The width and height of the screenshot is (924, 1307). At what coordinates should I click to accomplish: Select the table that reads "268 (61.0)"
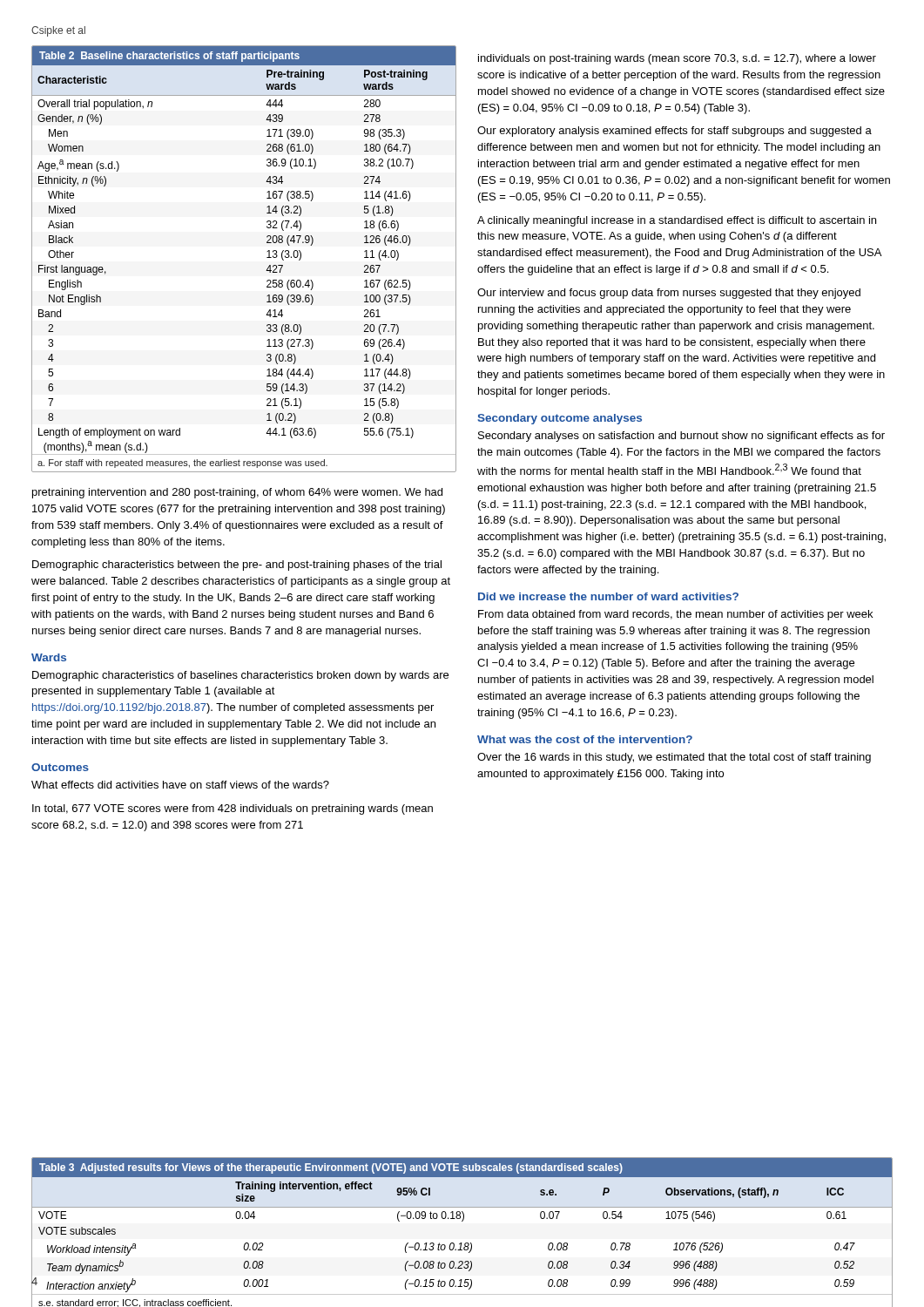(x=244, y=259)
